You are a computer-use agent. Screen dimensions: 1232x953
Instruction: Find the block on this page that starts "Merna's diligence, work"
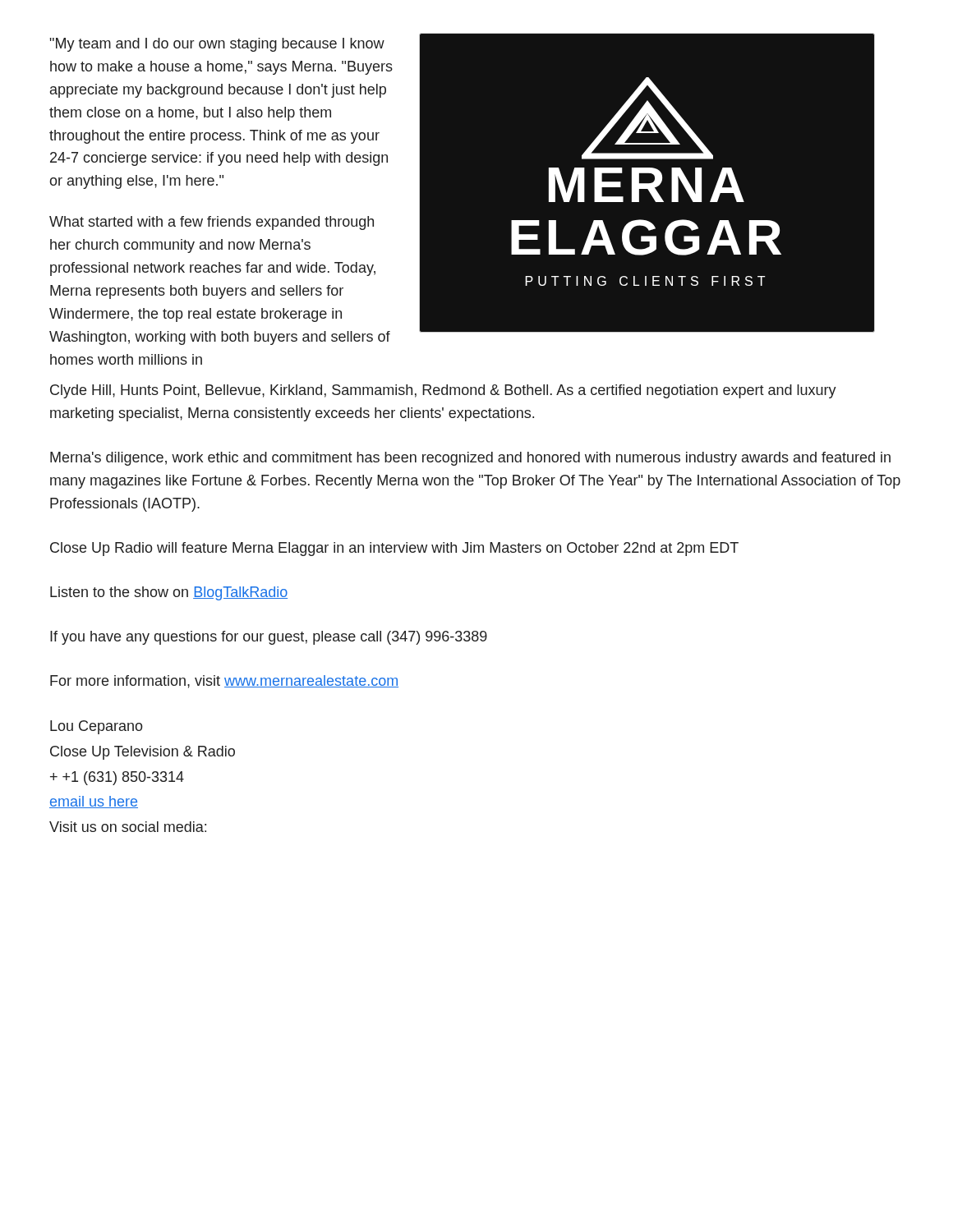475,481
